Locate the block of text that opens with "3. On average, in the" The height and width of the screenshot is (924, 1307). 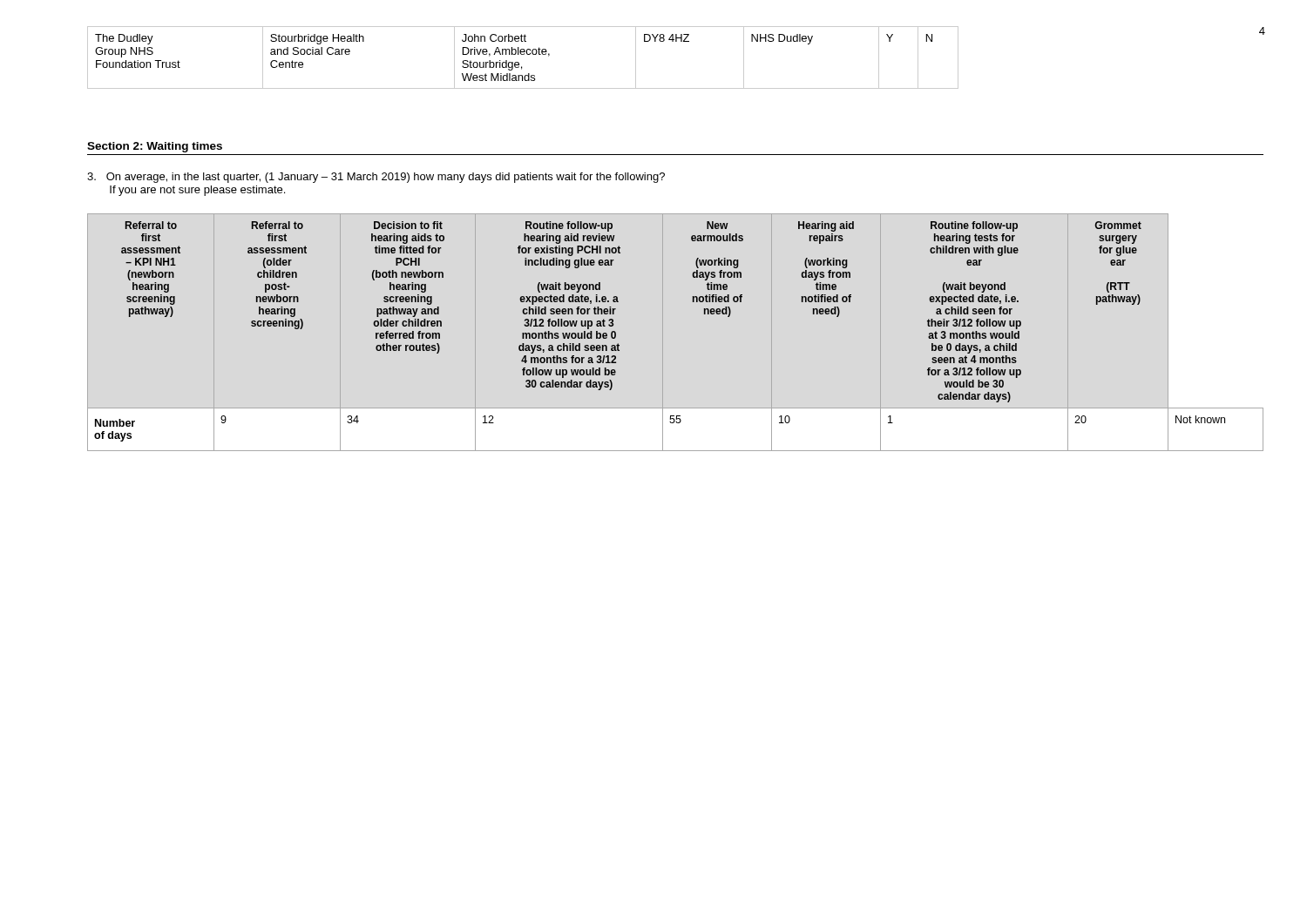pyautogui.click(x=376, y=183)
